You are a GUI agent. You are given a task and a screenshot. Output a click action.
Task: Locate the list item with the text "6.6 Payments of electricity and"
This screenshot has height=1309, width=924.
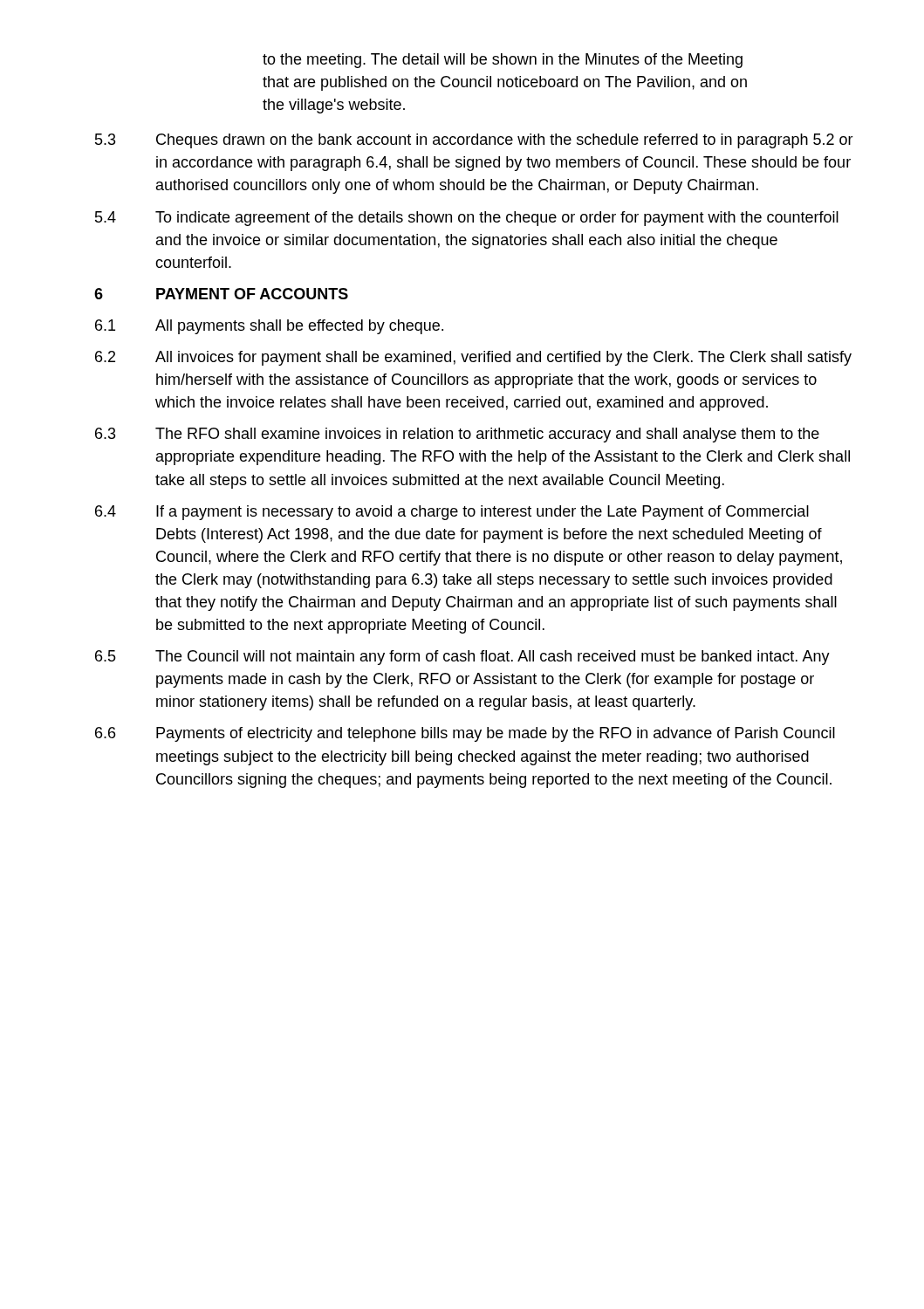(474, 756)
